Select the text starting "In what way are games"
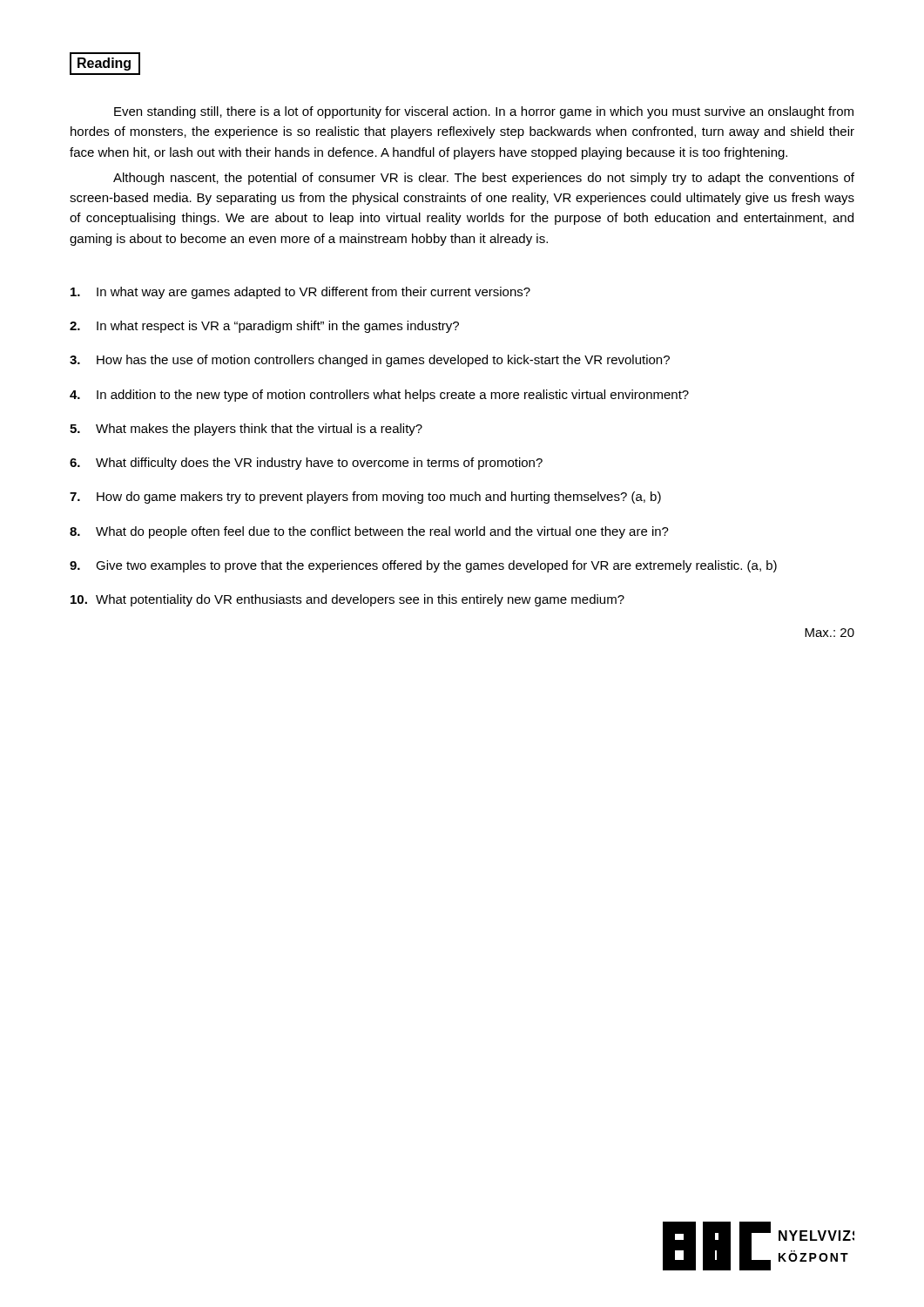The width and height of the screenshot is (924, 1307). pyautogui.click(x=462, y=291)
